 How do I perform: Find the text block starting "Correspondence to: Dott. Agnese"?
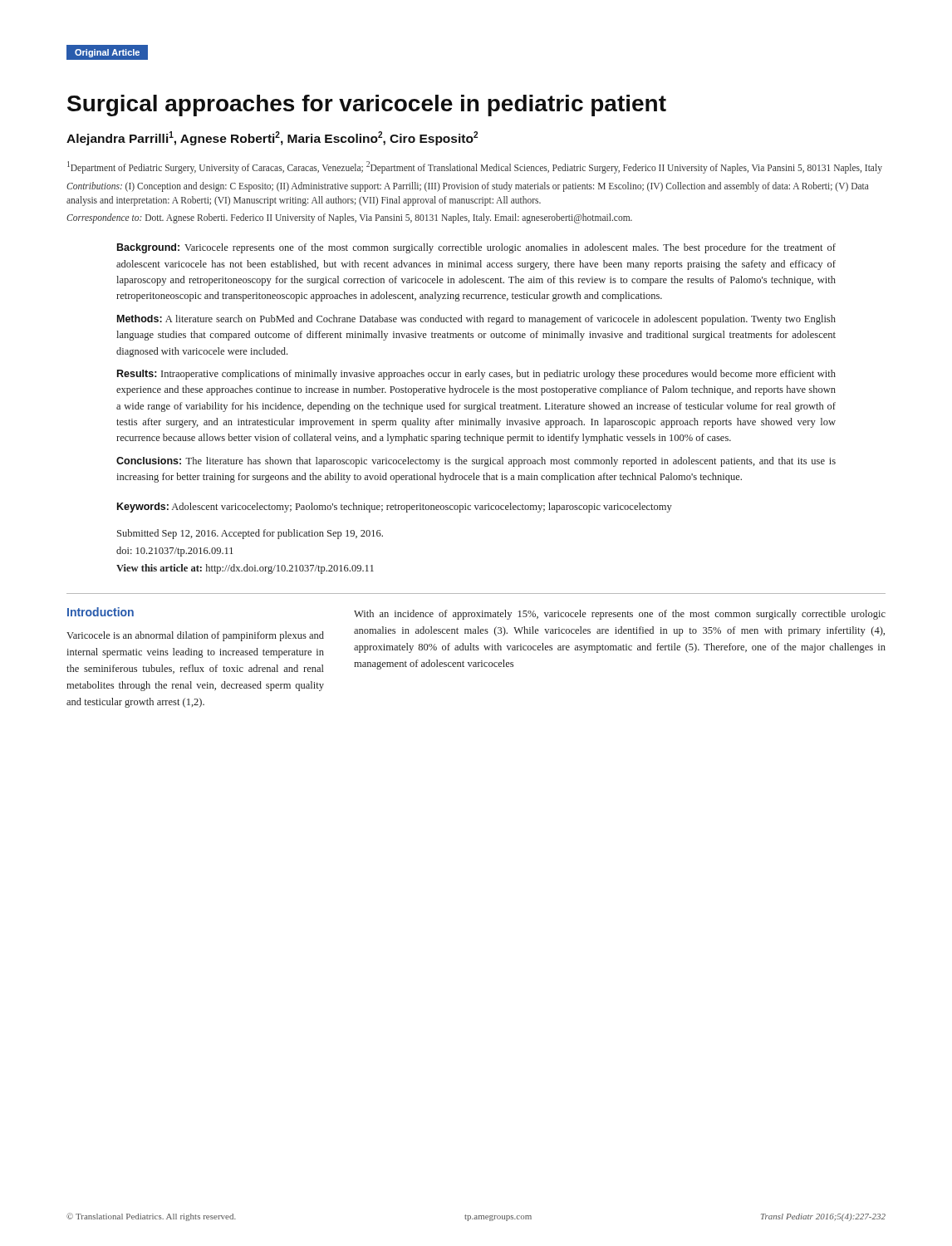click(x=476, y=218)
